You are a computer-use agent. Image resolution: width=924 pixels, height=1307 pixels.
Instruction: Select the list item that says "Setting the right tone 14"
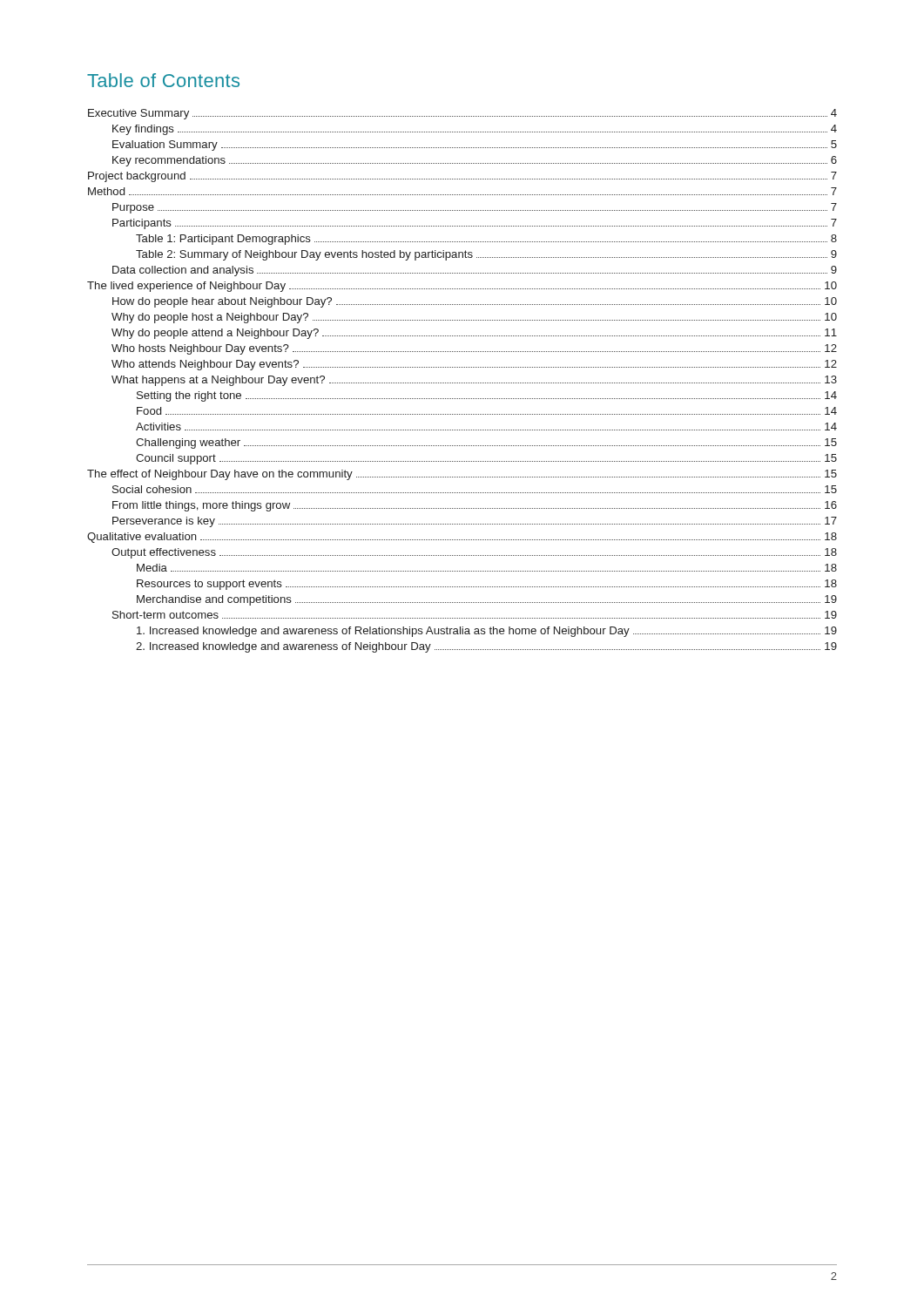[x=462, y=395]
